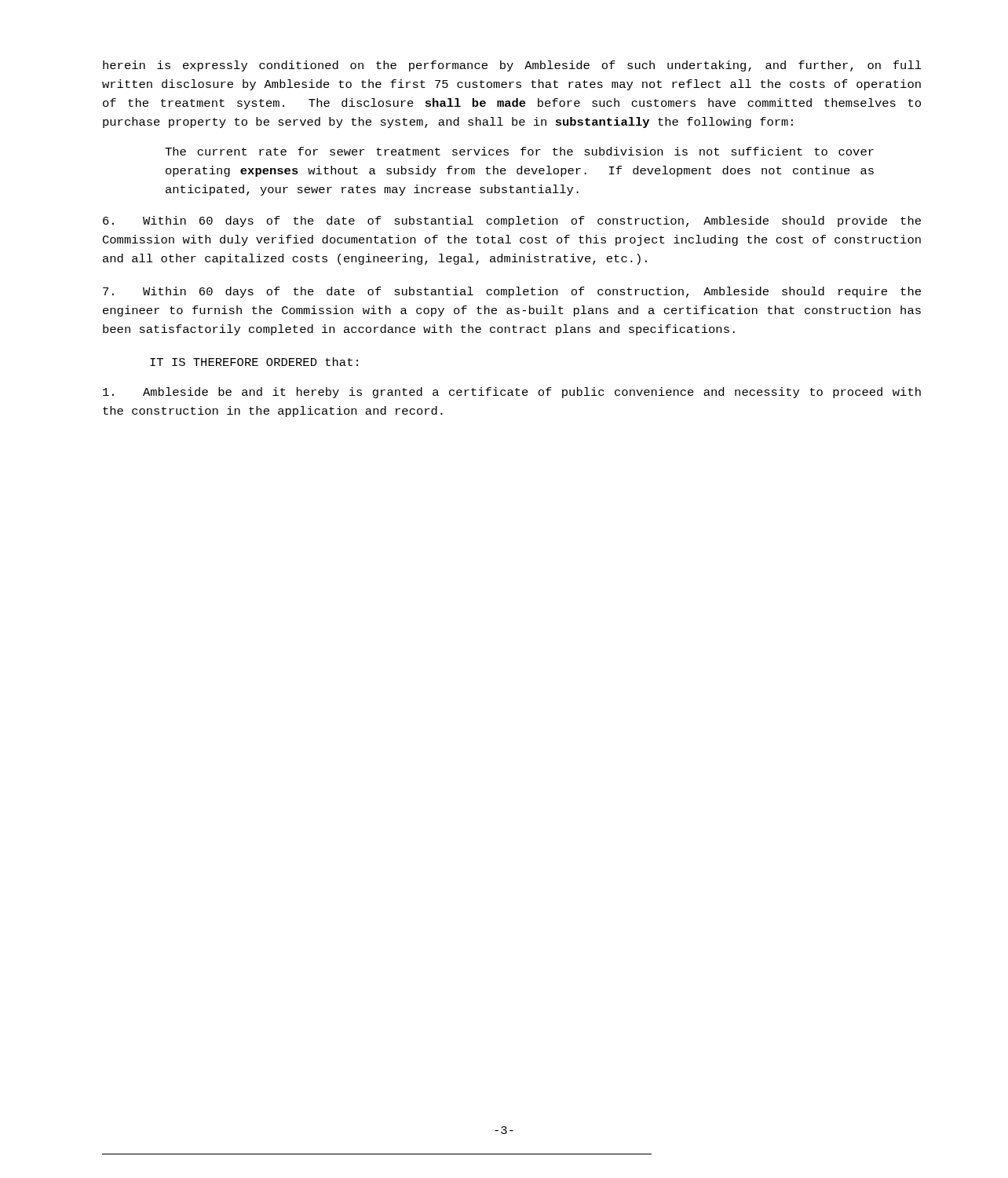Image resolution: width=1008 pixels, height=1178 pixels.
Task: Find the block on this page that starts "Ambleside be and"
Action: pyautogui.click(x=512, y=401)
